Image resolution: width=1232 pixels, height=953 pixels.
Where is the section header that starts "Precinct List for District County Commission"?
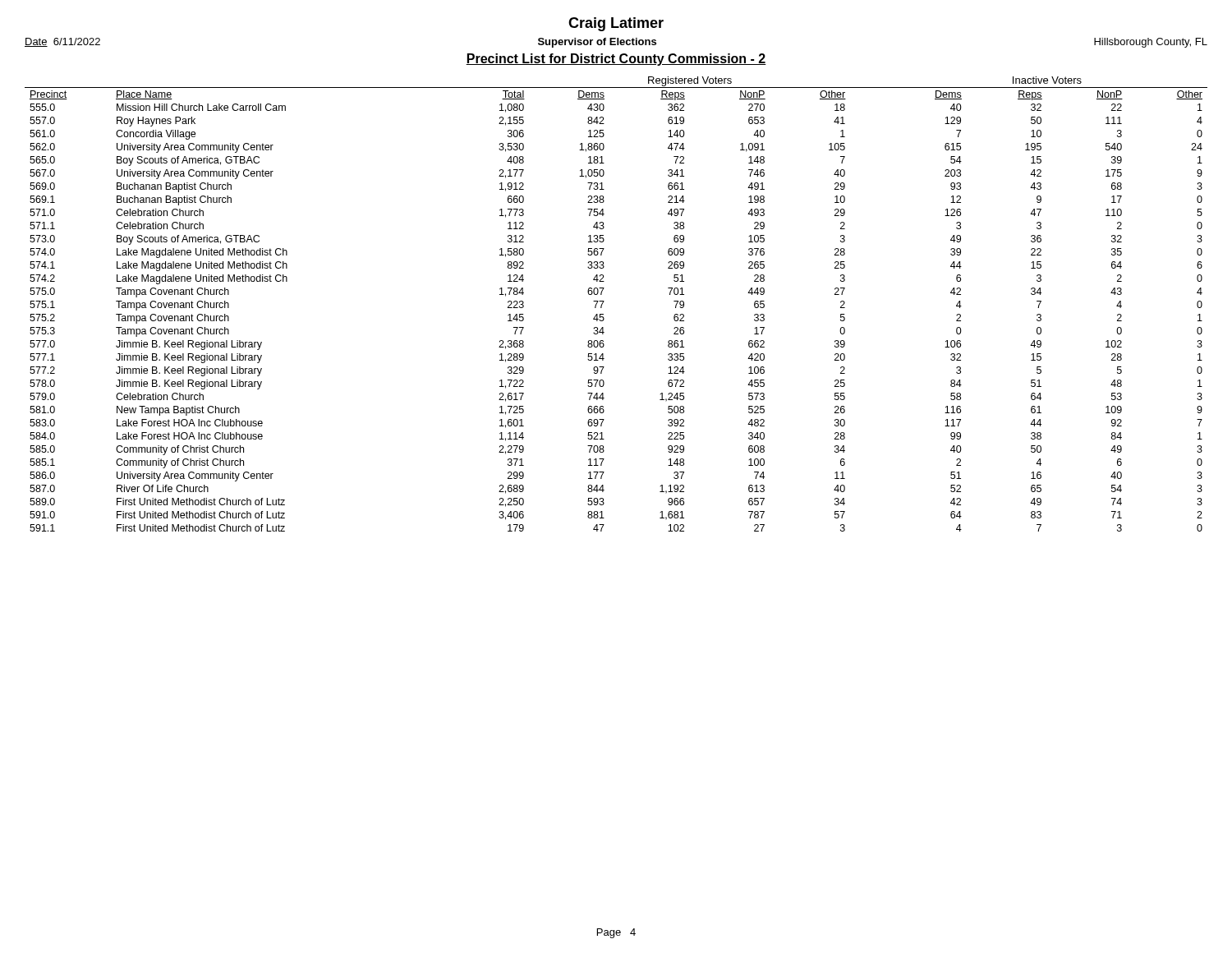(x=616, y=59)
